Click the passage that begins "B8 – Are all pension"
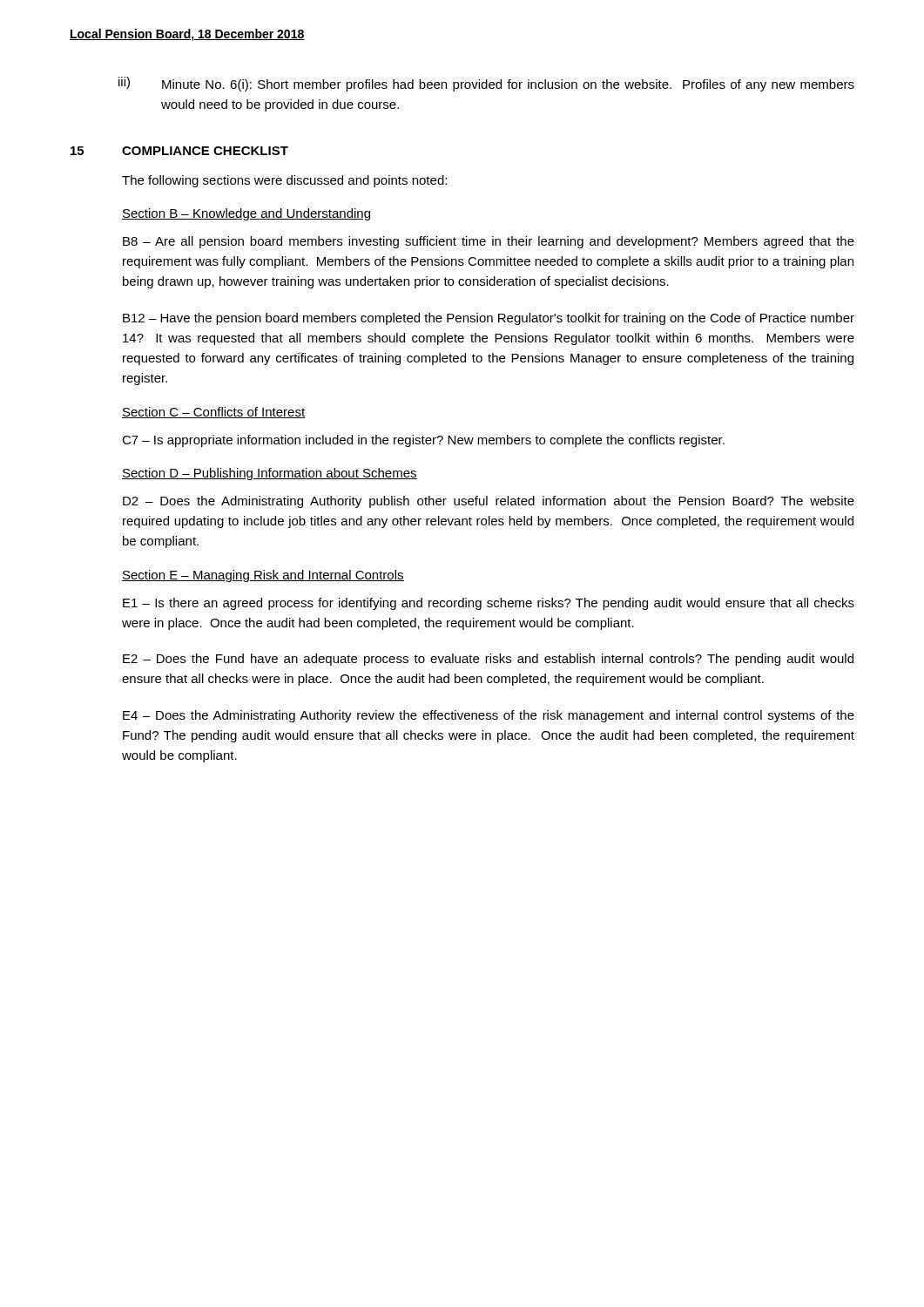The height and width of the screenshot is (1307, 924). tap(488, 261)
